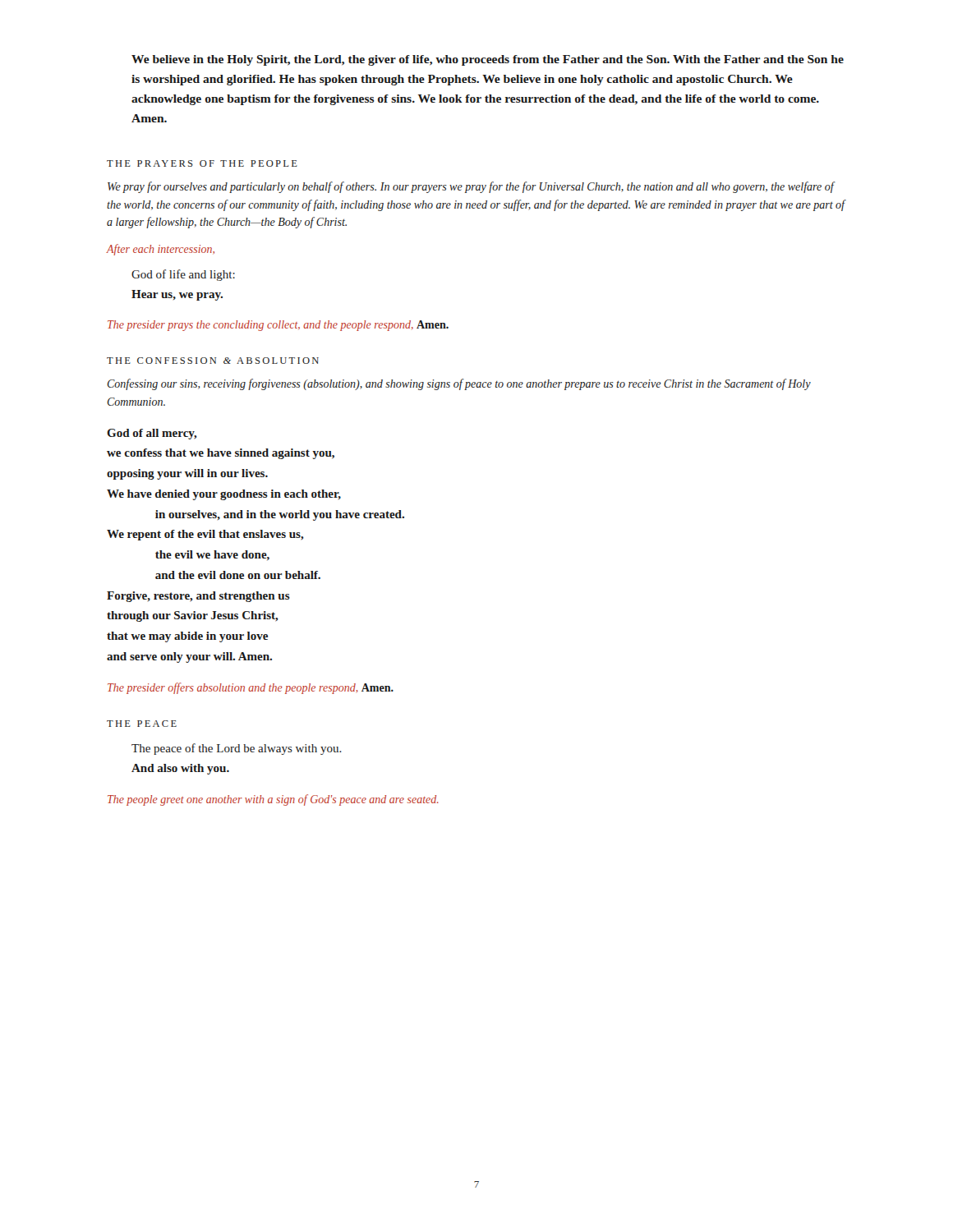Where is the passage that starts "God of all mercy, we confess that"?
This screenshot has height=1232, width=953.
tap(256, 544)
